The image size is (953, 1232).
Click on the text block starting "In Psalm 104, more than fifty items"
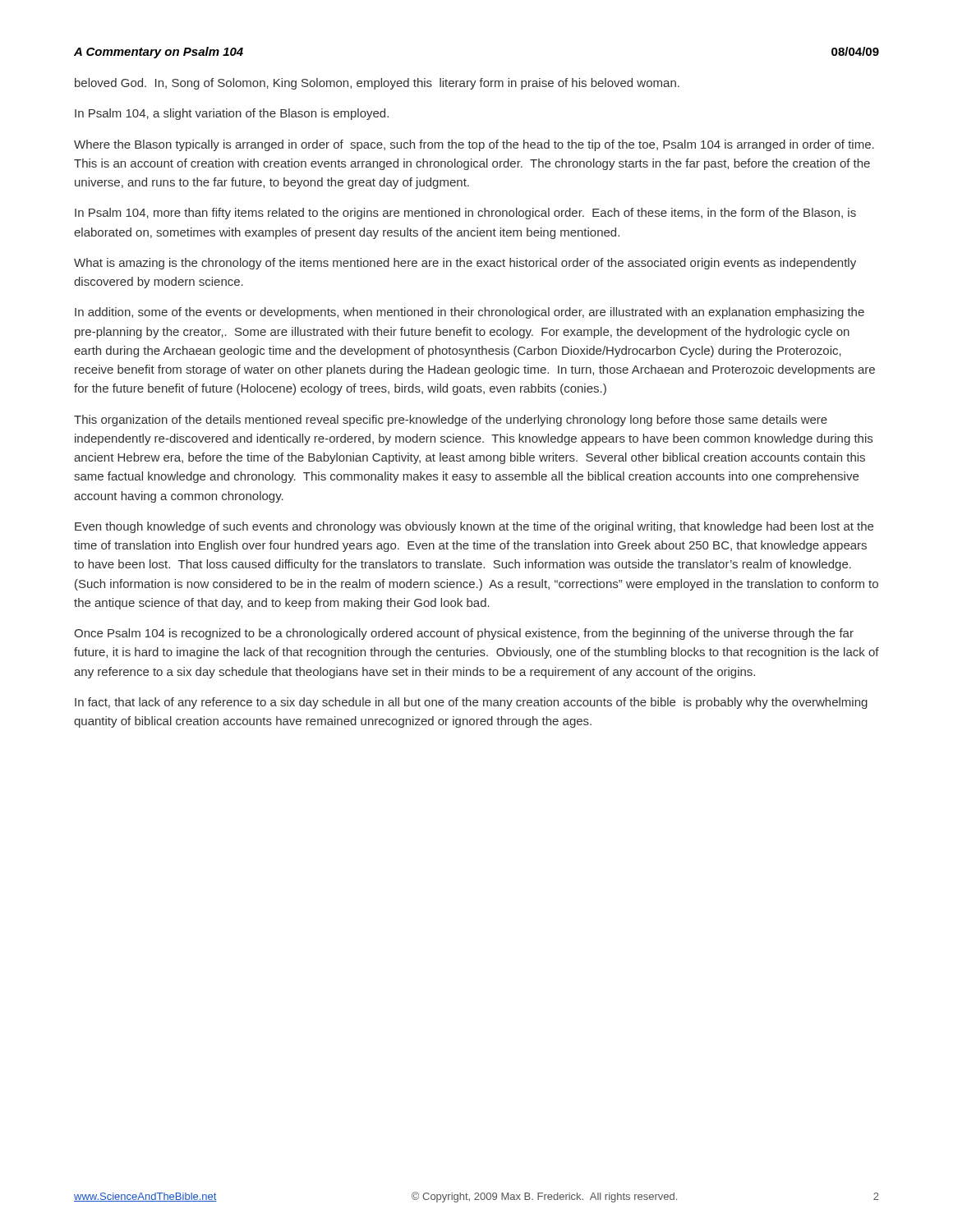[465, 222]
